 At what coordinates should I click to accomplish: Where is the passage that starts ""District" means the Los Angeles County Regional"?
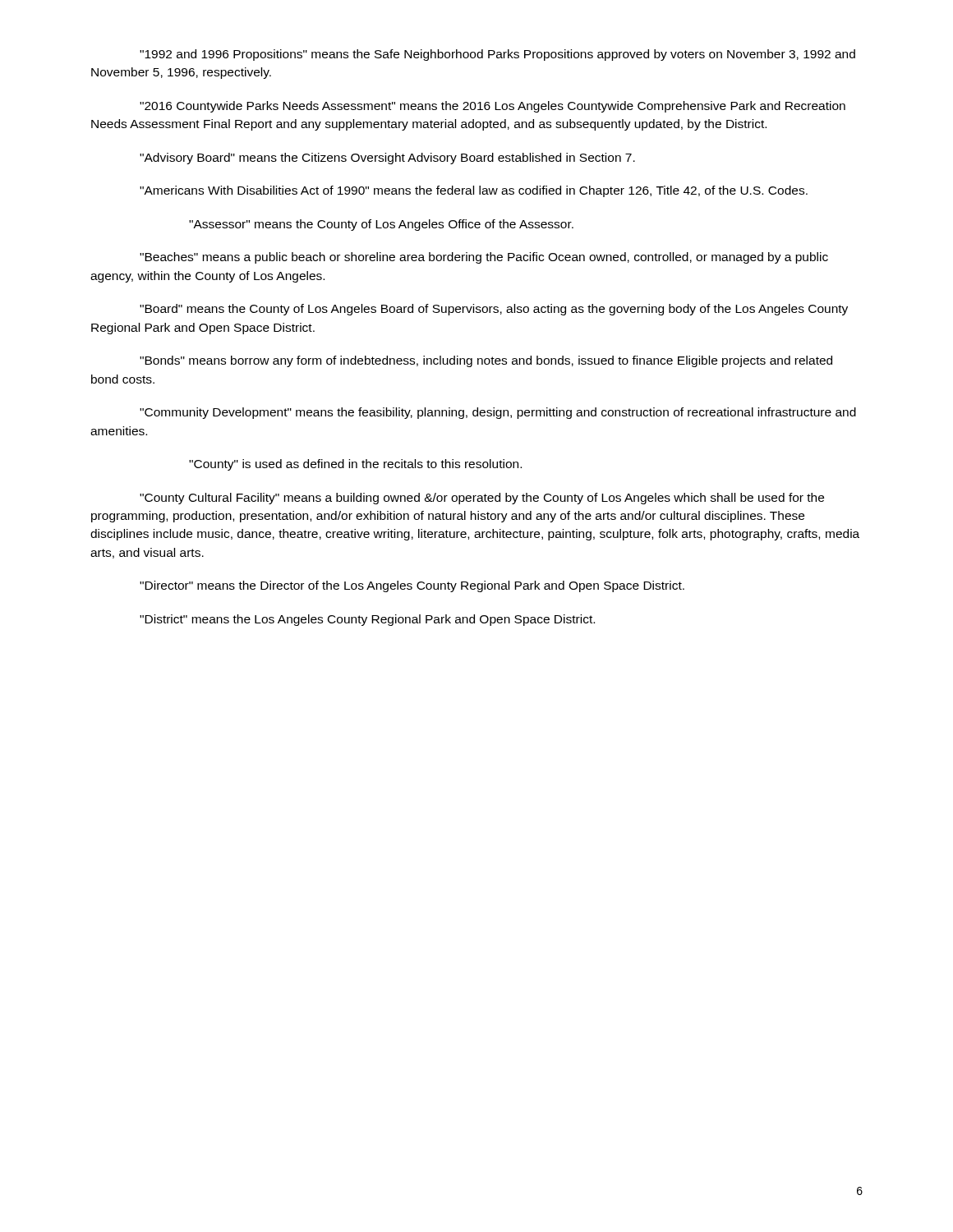368,619
